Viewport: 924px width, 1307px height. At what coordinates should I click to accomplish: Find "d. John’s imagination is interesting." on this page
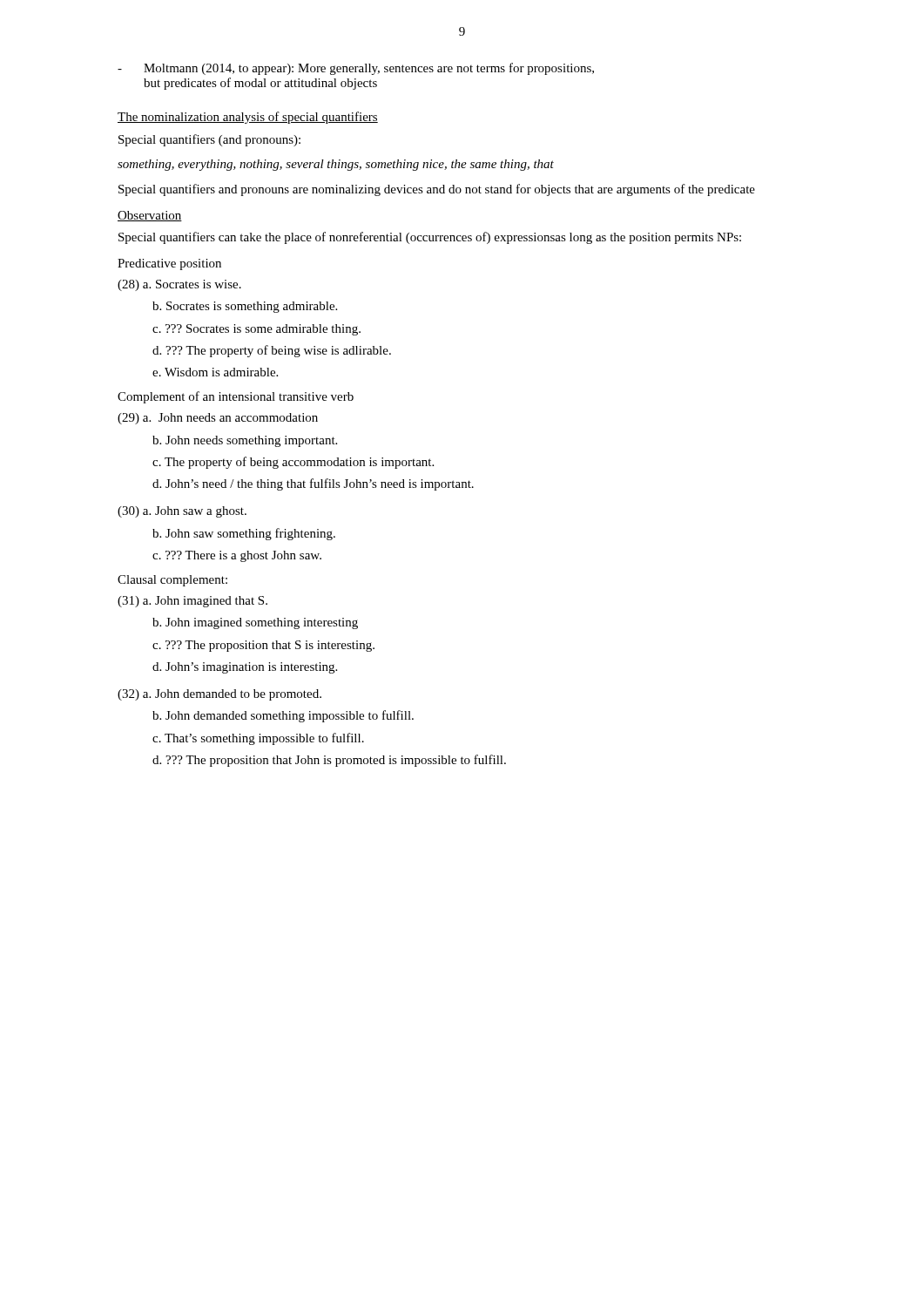[x=245, y=666]
